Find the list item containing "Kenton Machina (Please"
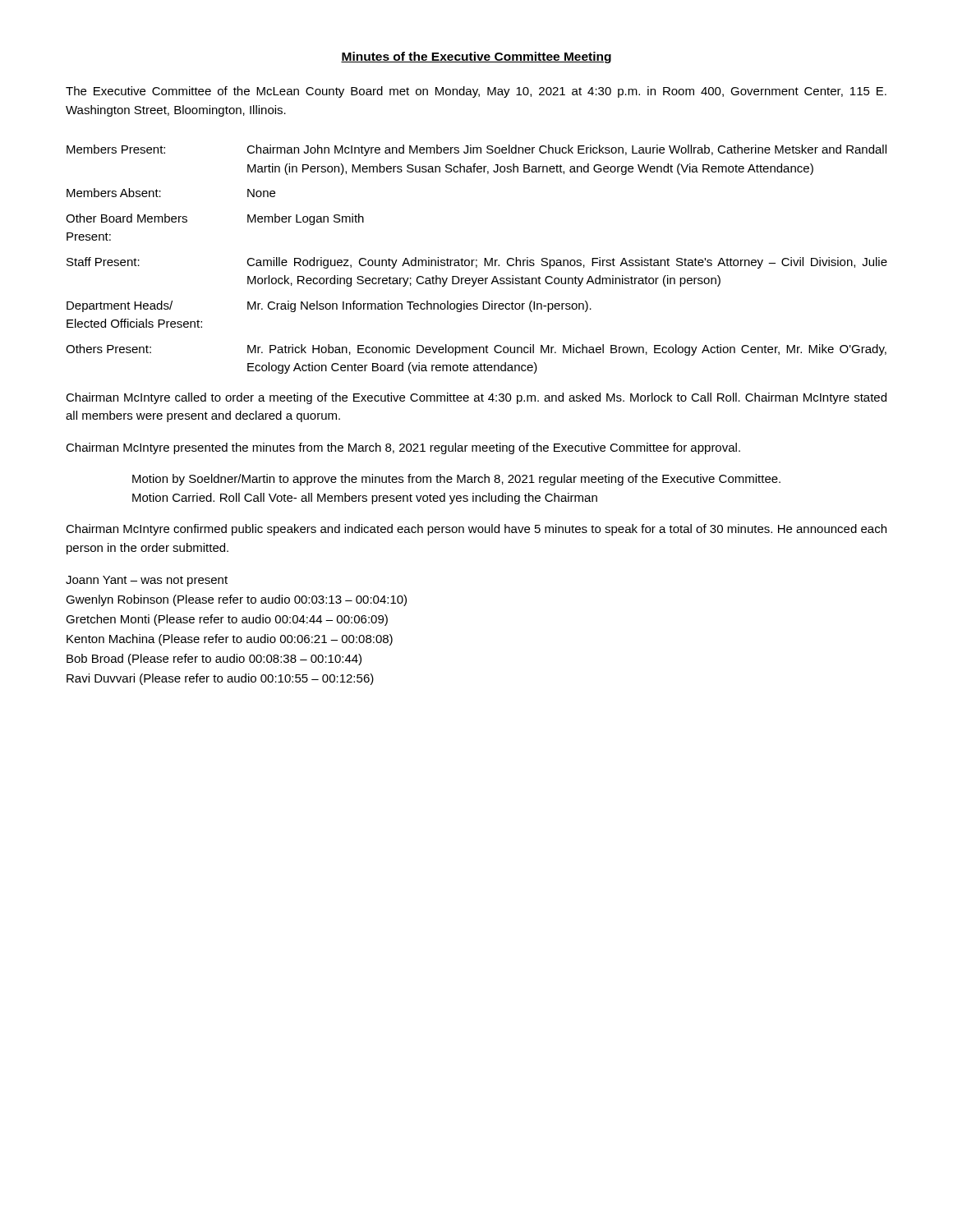This screenshot has height=1232, width=953. click(x=229, y=639)
